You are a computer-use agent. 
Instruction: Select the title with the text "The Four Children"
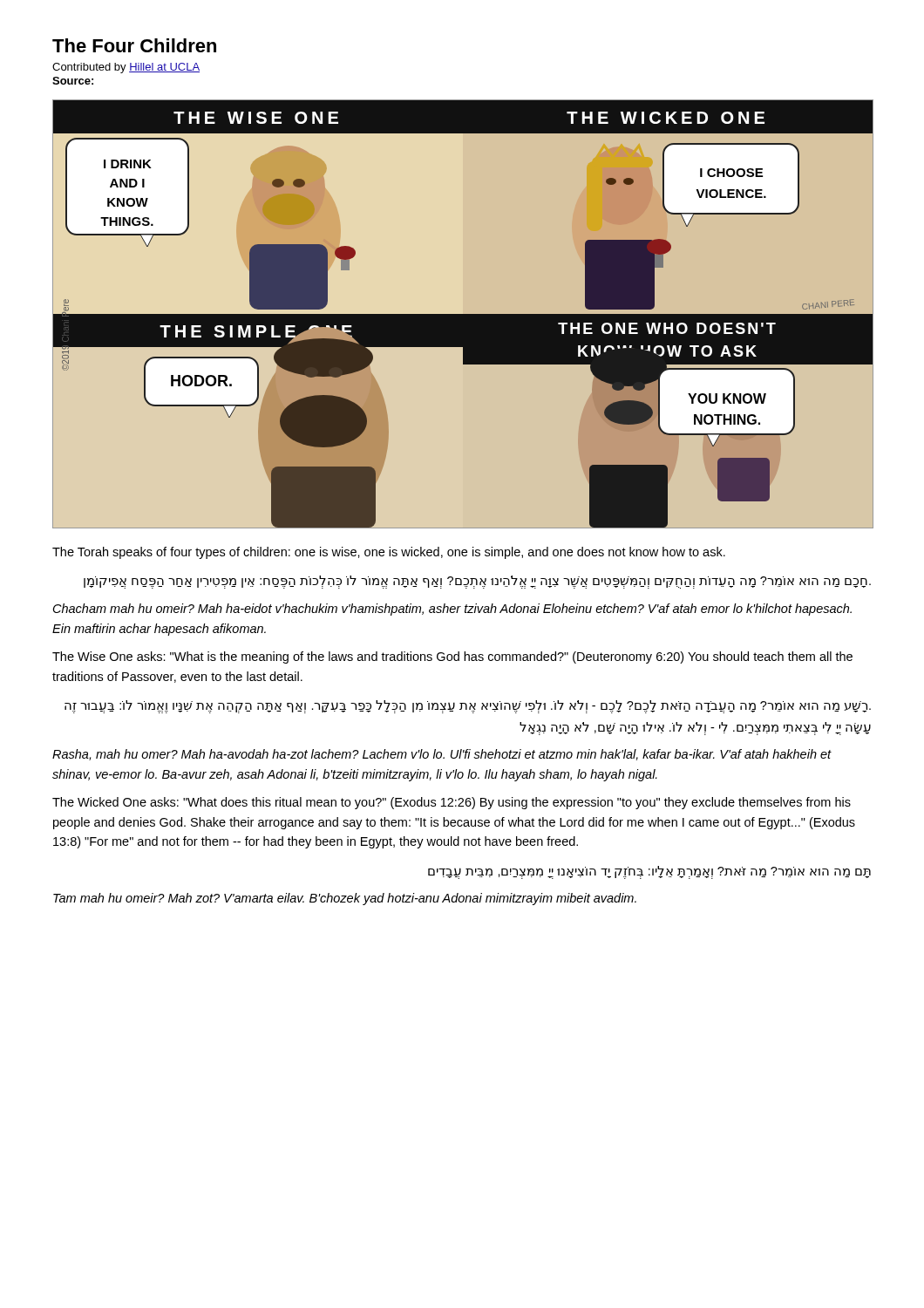(135, 46)
